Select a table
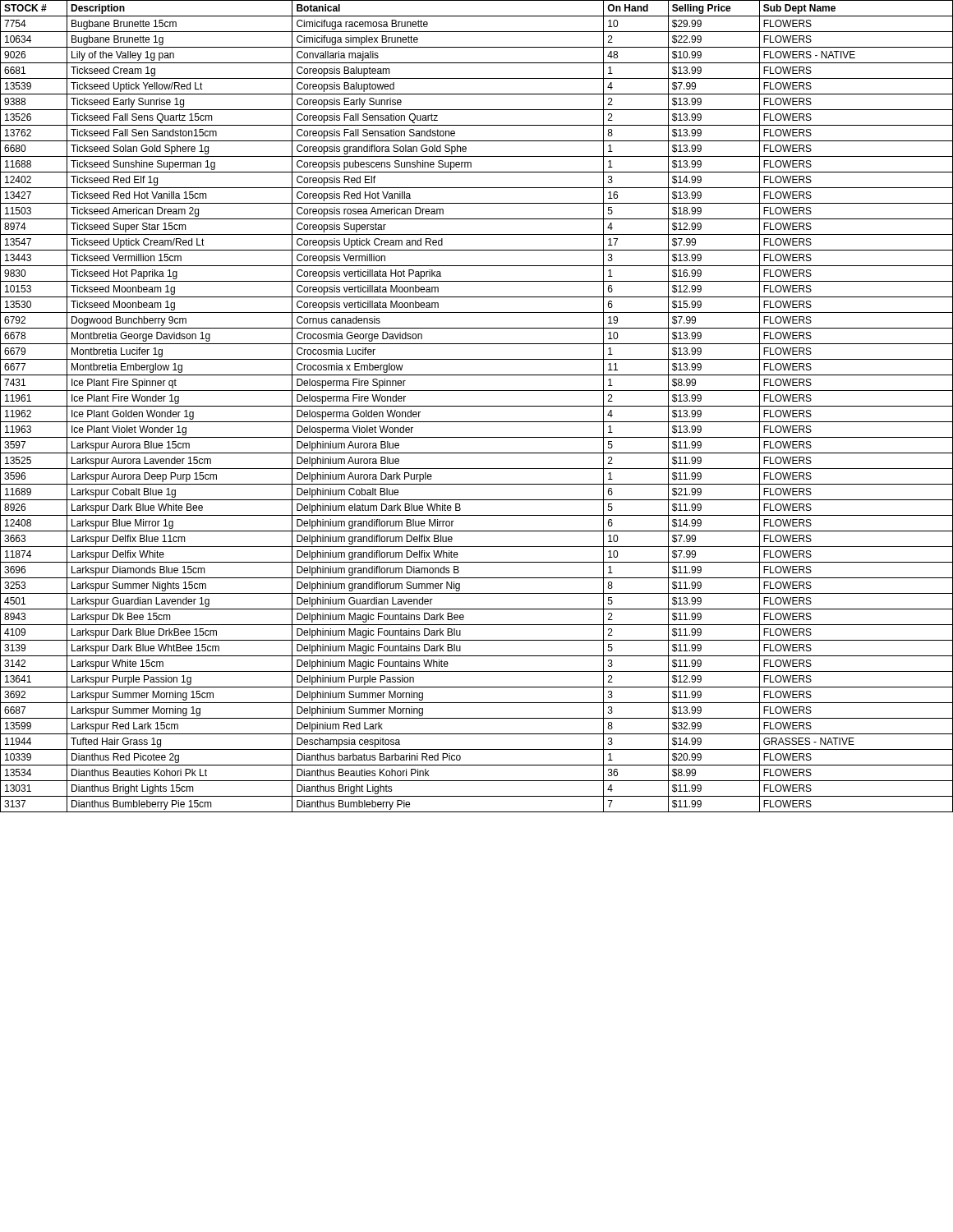Image resolution: width=953 pixels, height=1232 pixels. [476, 406]
